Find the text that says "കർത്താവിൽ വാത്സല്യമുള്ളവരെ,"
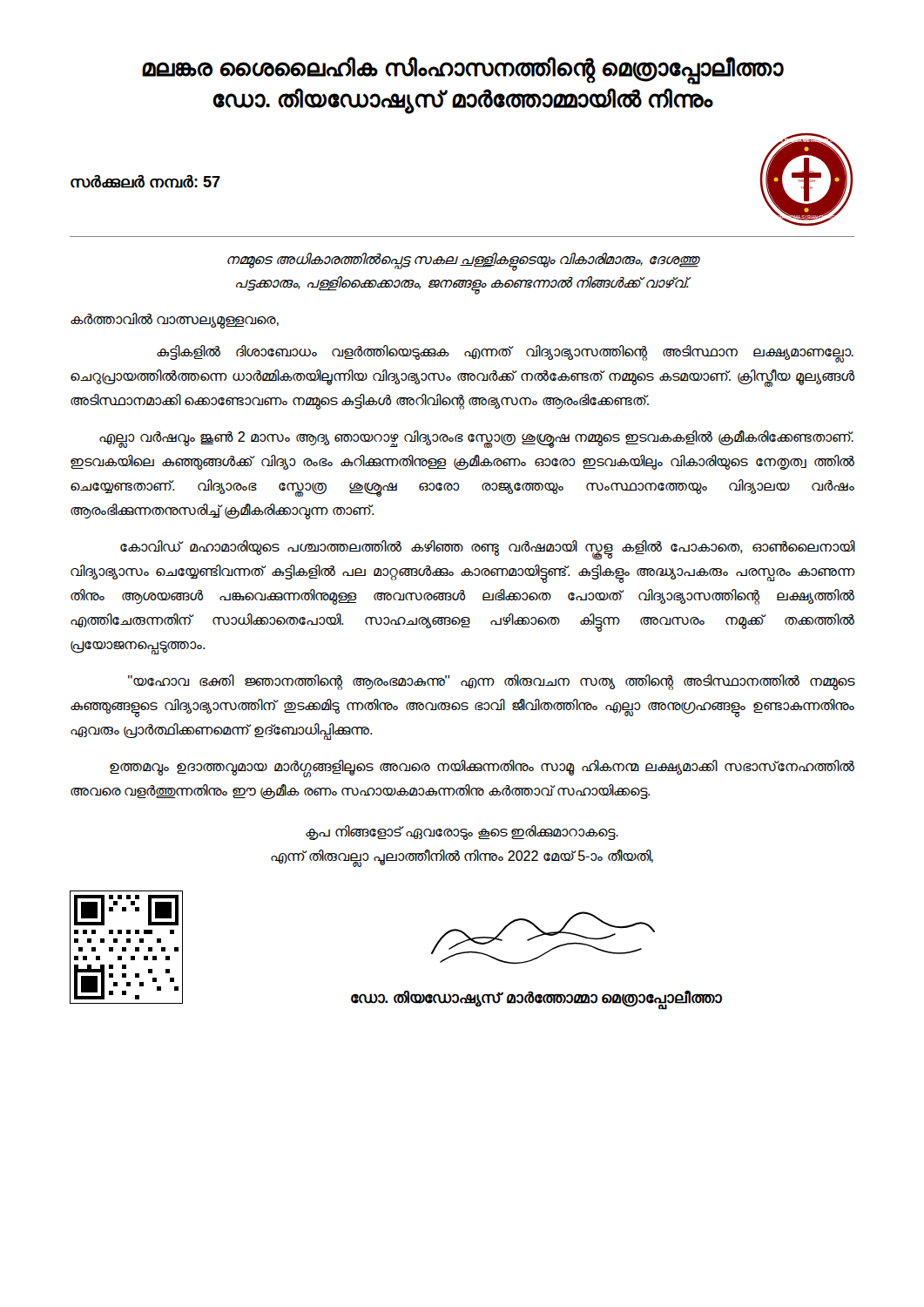924x1307 pixels. tap(175, 319)
